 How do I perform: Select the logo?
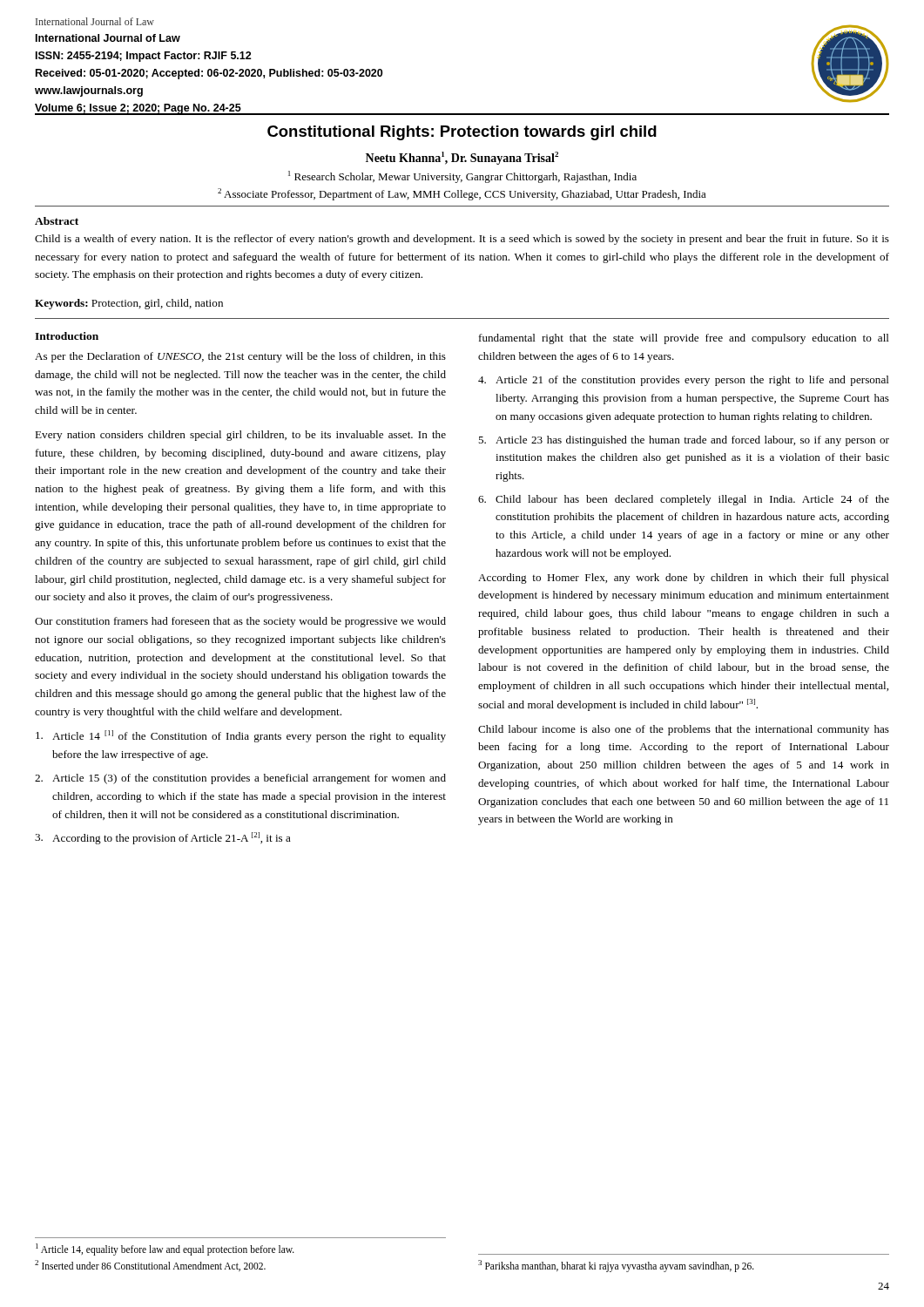tap(850, 64)
